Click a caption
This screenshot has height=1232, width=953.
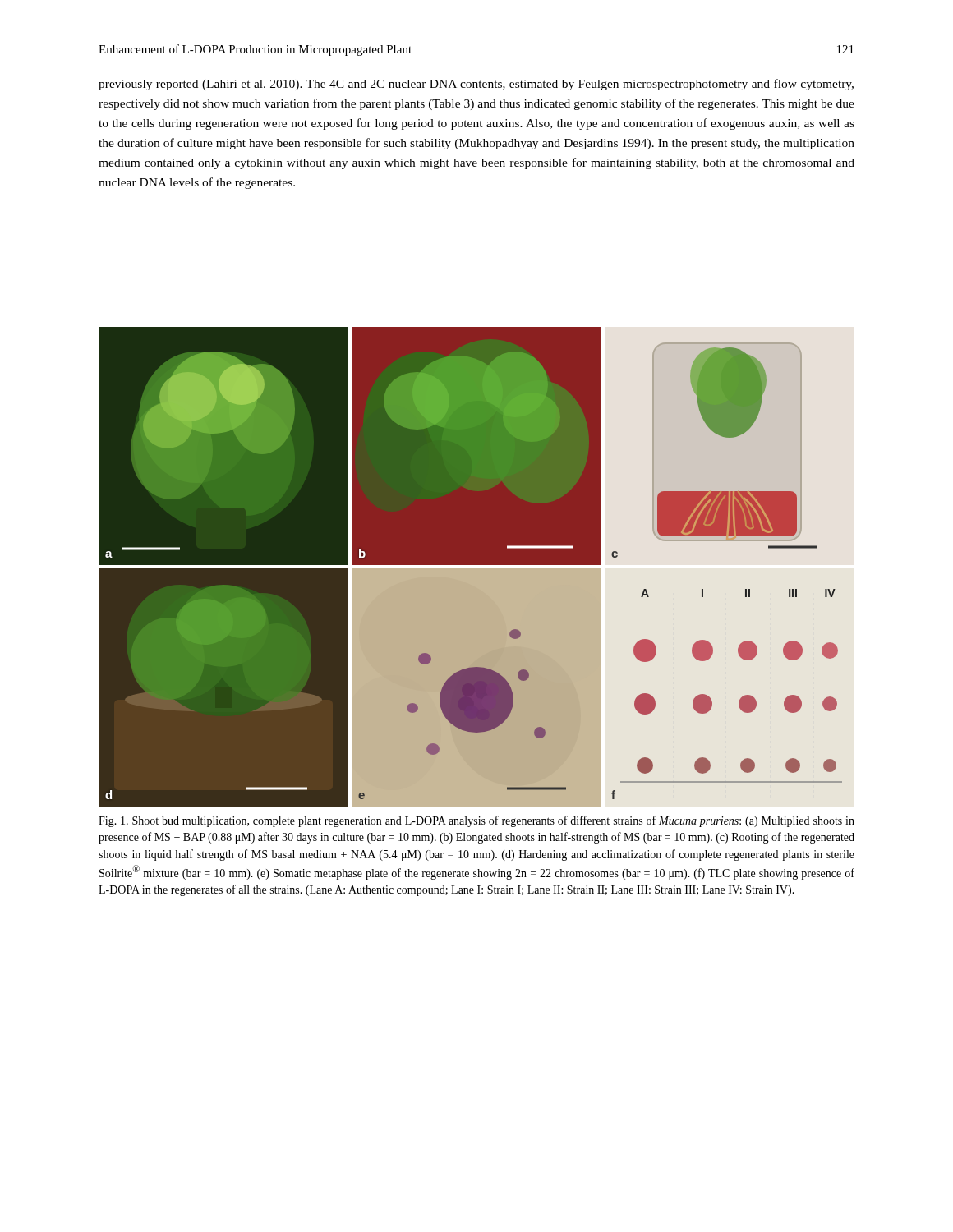point(476,855)
